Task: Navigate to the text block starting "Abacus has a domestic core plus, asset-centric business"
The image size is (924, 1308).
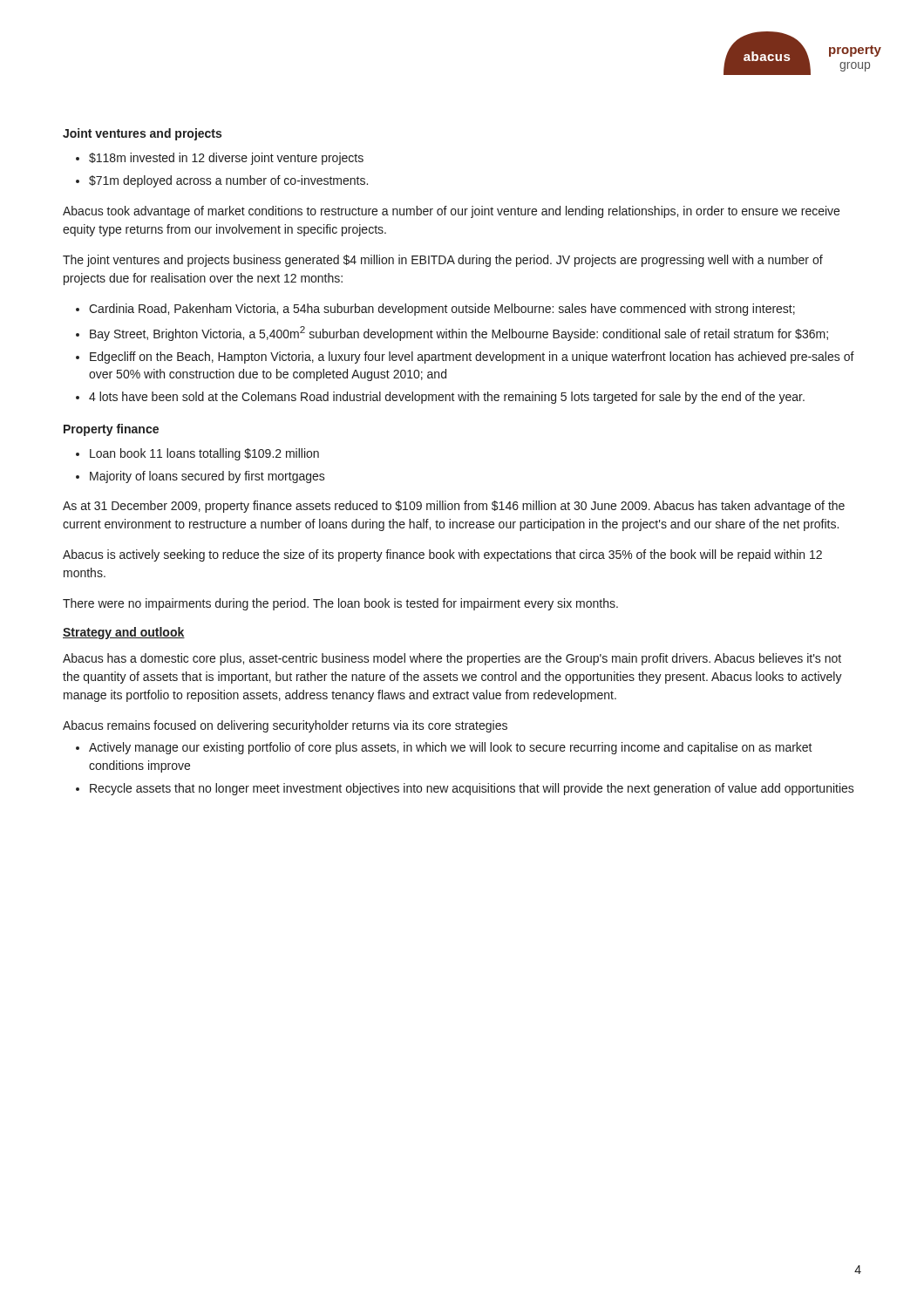Action: click(452, 677)
